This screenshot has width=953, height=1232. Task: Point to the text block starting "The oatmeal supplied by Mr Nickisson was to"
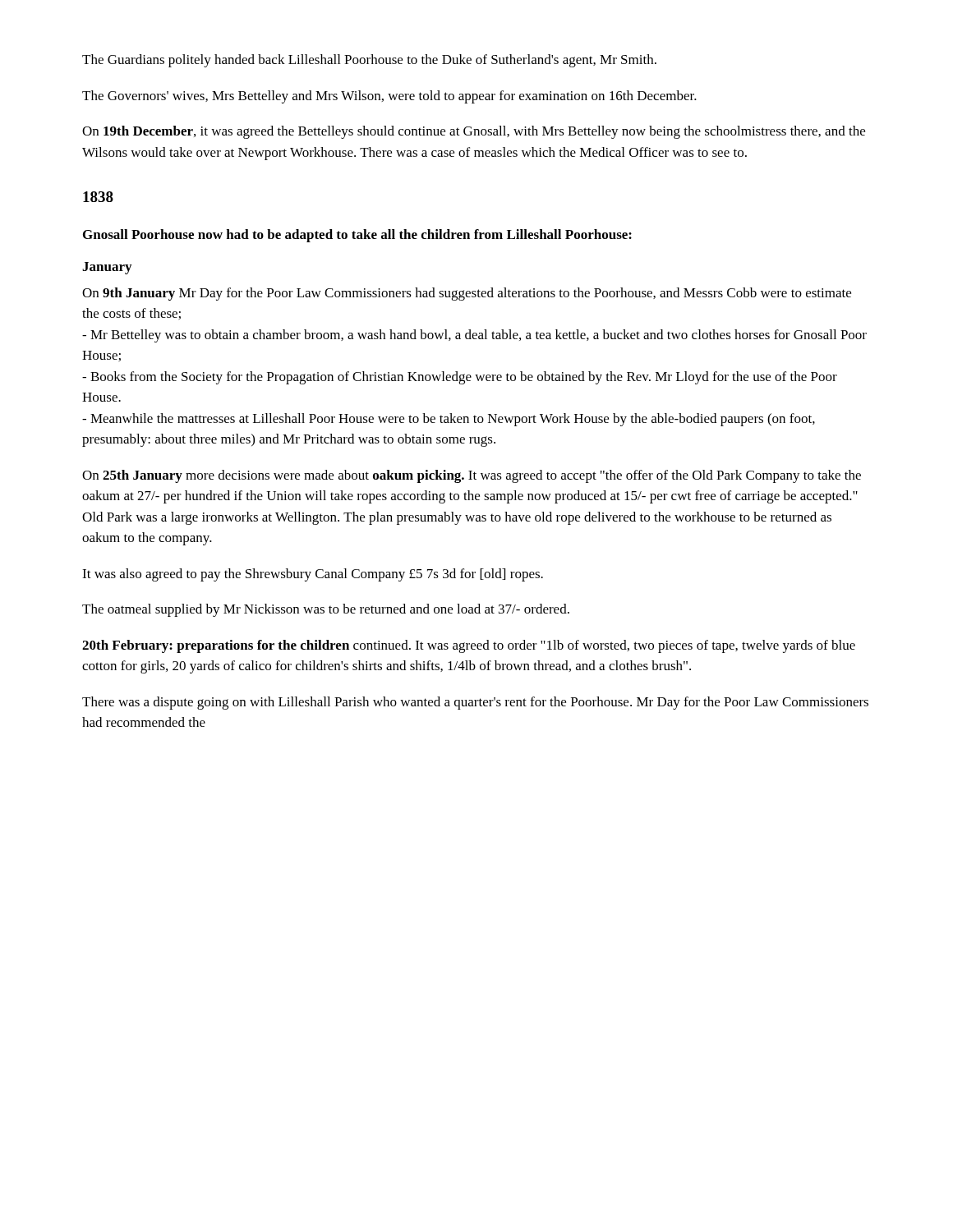(x=476, y=609)
